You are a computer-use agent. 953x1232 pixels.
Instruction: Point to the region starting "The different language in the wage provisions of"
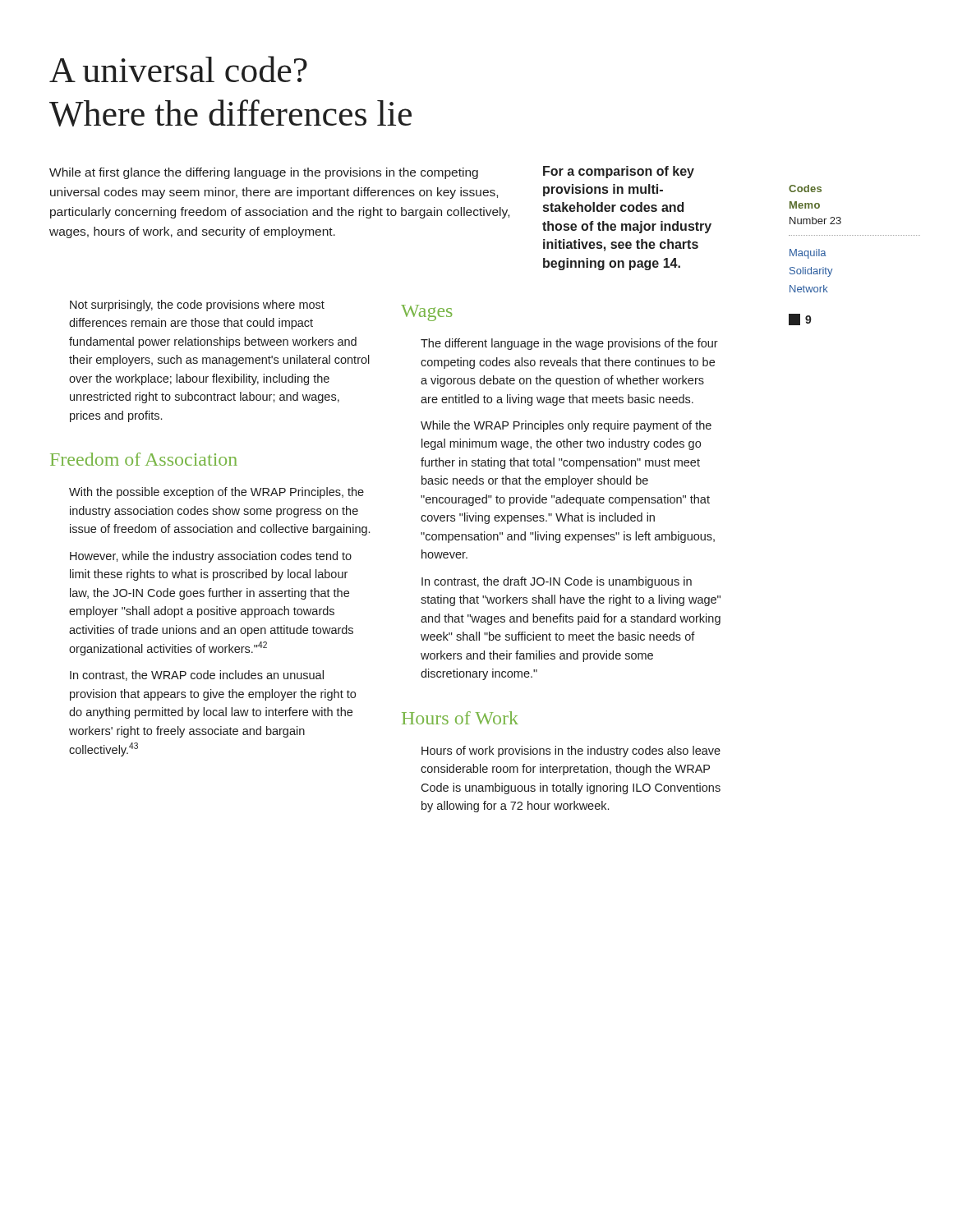(x=569, y=371)
